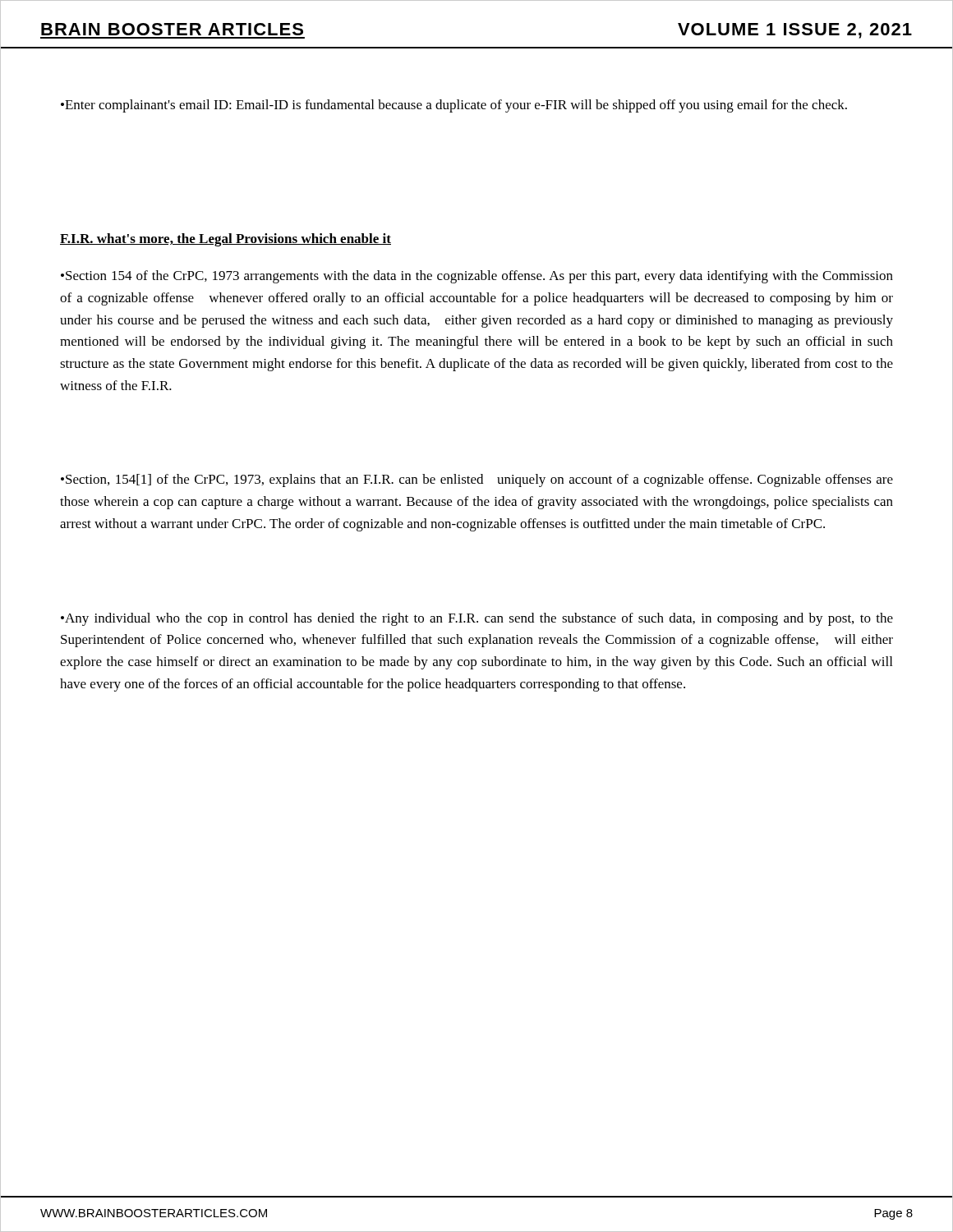Locate the block of text that opens with "•Section, 154[1] of the"
This screenshot has height=1232, width=953.
476,502
